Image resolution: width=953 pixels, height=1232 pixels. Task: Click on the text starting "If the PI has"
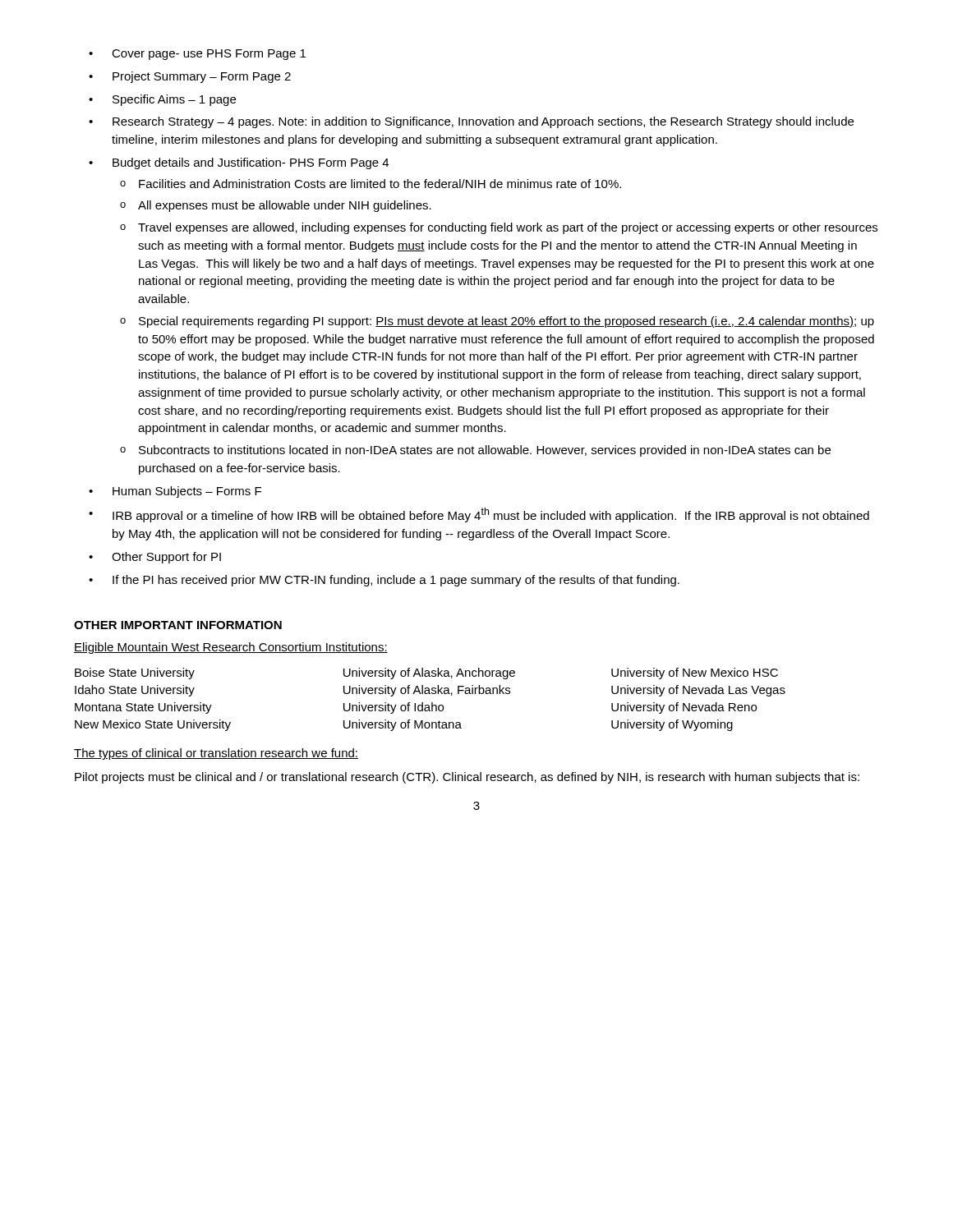click(x=396, y=579)
